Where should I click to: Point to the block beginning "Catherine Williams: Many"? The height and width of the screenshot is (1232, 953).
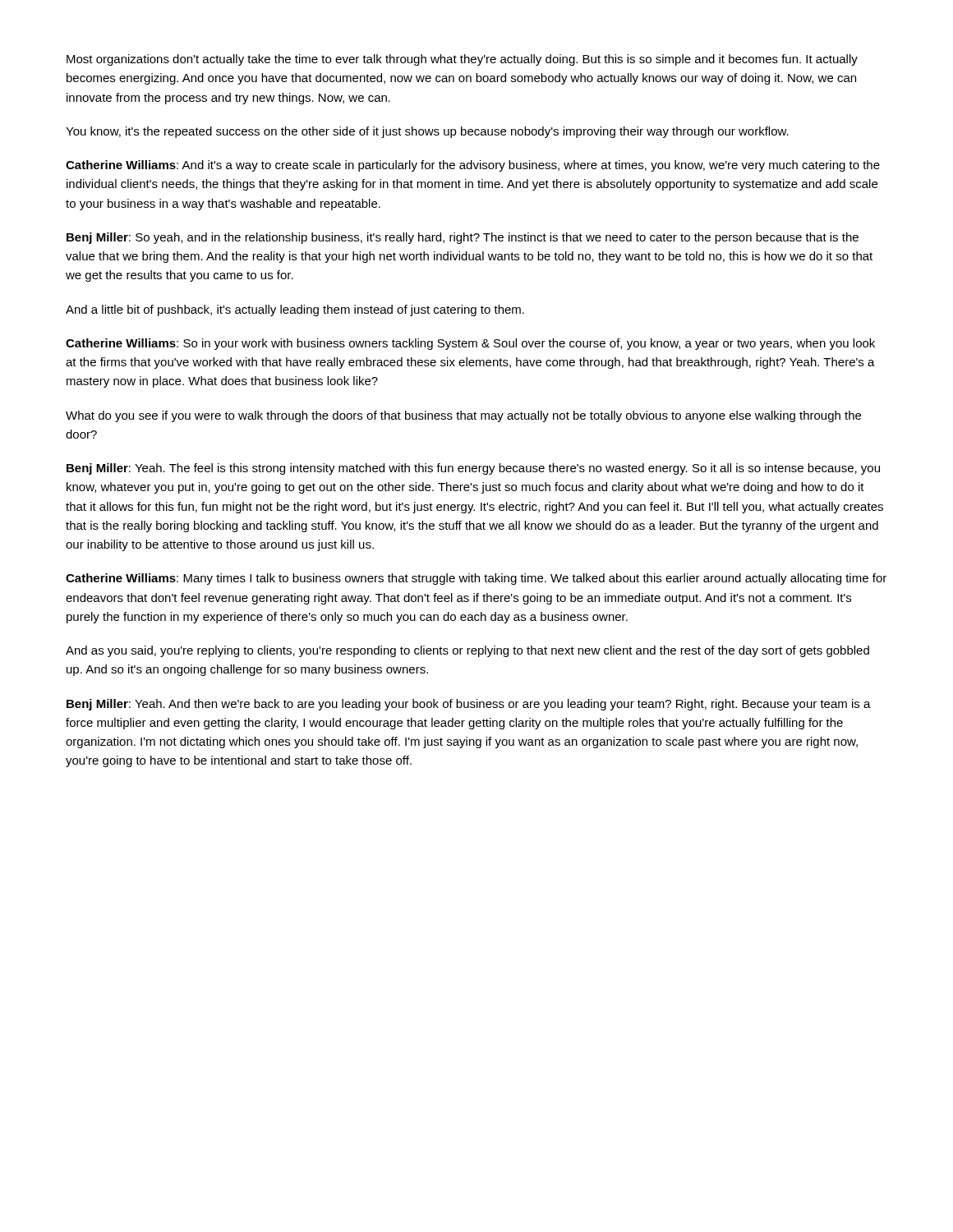476,597
